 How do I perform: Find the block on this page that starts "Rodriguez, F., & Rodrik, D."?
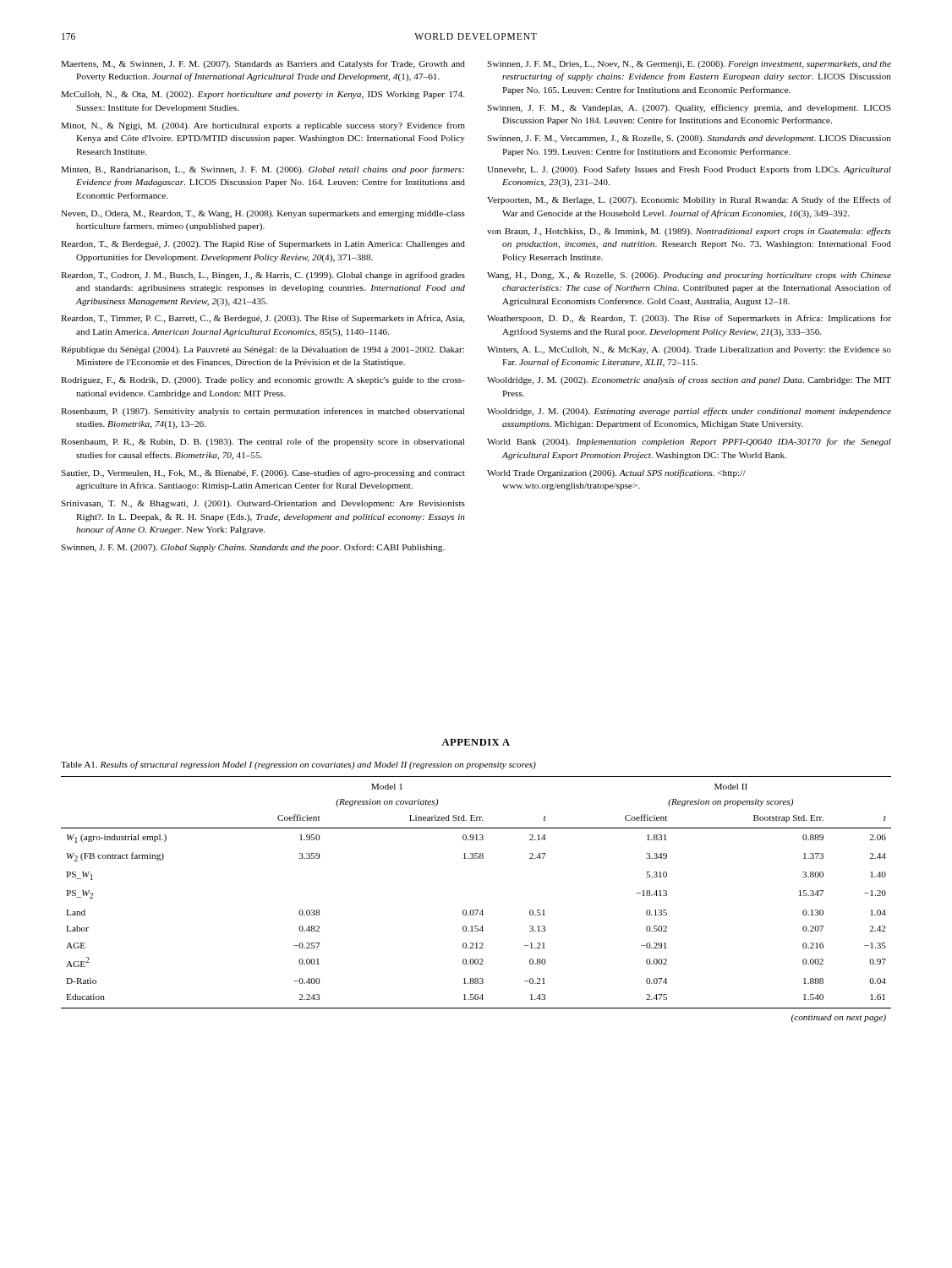click(x=263, y=386)
